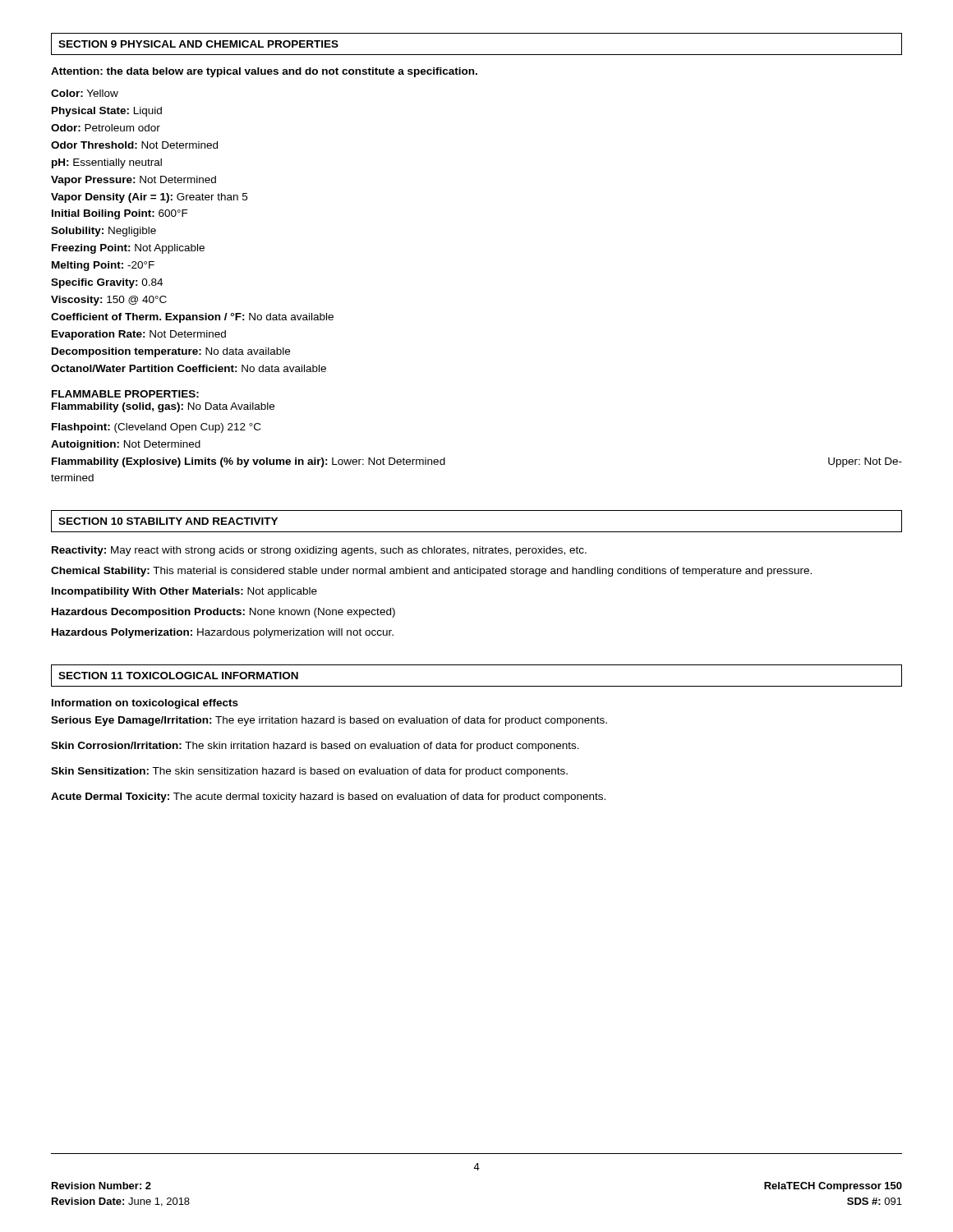This screenshot has width=953, height=1232.
Task: Find the region starting "SECTION 10 STABILITY AND"
Action: [168, 521]
